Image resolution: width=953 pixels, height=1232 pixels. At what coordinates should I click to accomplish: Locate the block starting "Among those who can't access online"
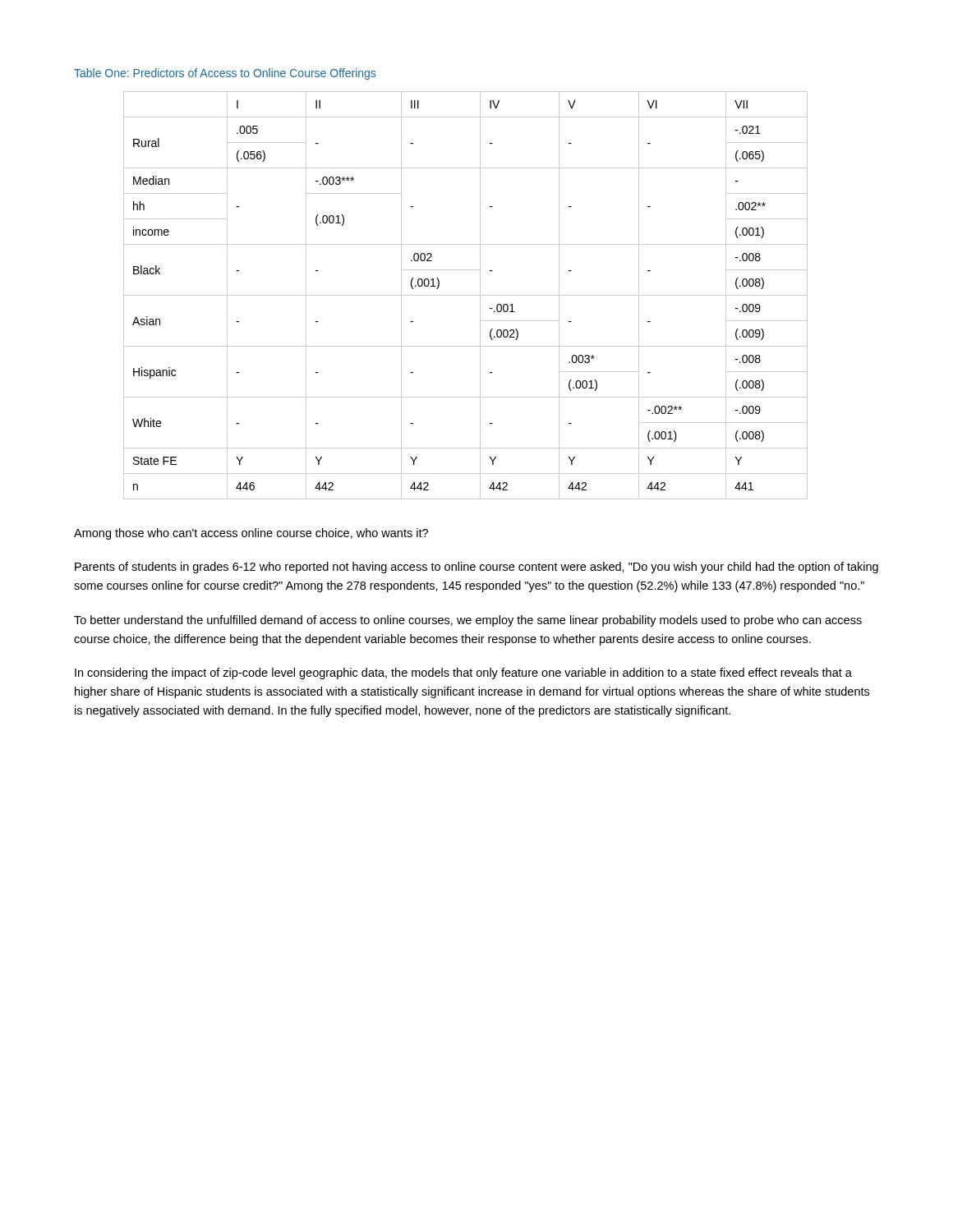coord(251,533)
